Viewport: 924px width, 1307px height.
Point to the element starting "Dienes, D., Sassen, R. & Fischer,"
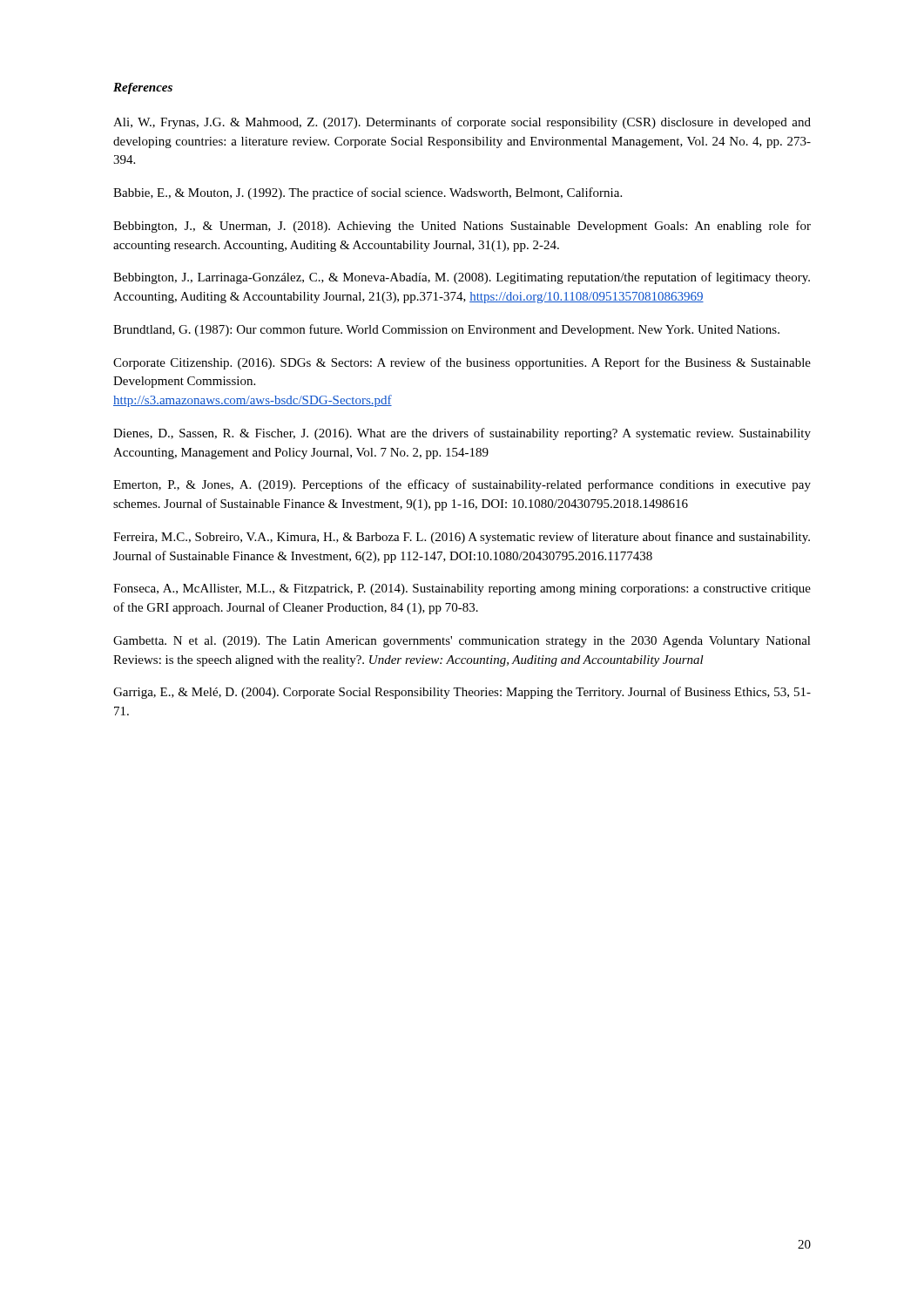click(x=462, y=442)
